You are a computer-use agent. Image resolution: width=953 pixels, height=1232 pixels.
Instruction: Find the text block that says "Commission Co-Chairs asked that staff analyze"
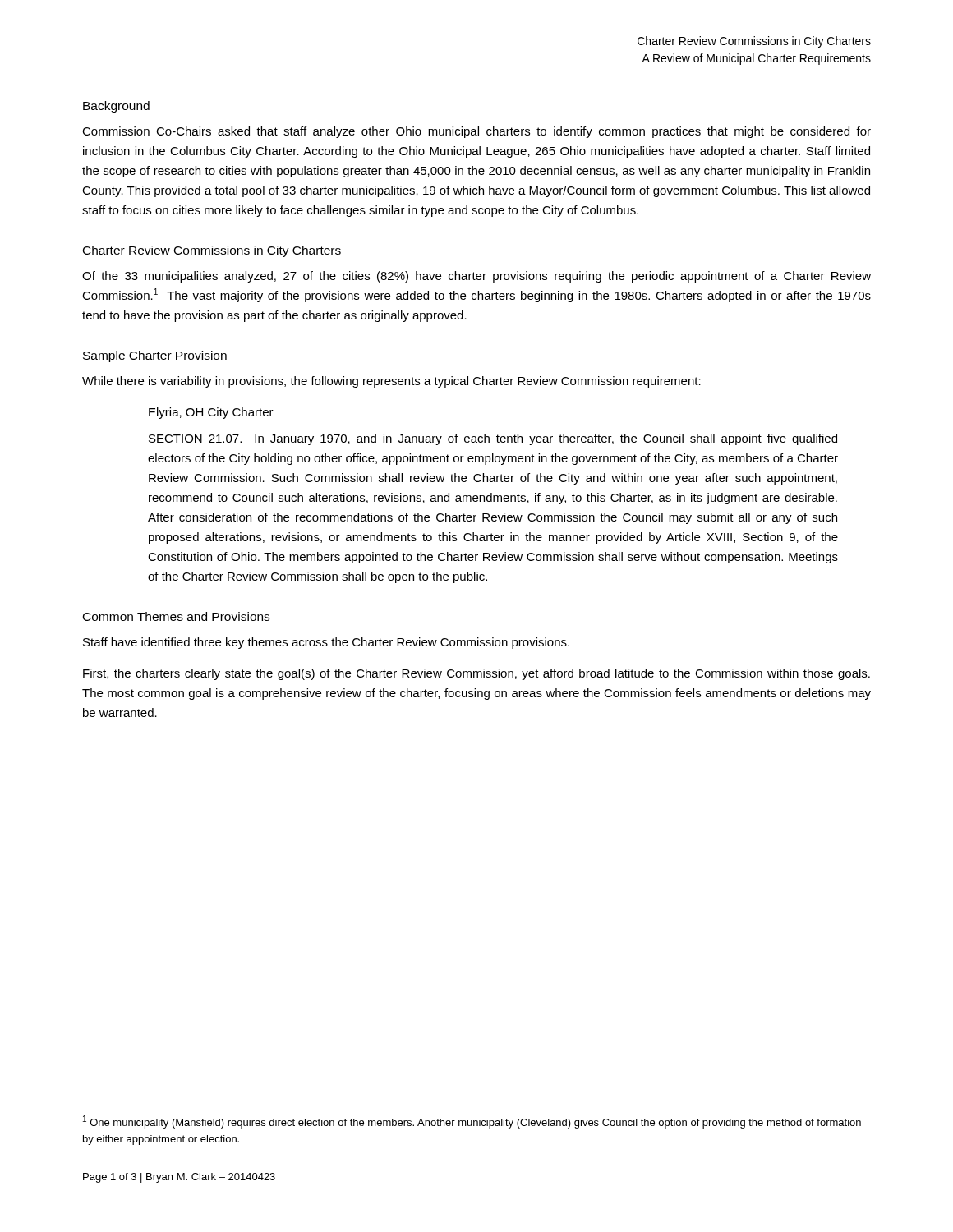pos(476,170)
